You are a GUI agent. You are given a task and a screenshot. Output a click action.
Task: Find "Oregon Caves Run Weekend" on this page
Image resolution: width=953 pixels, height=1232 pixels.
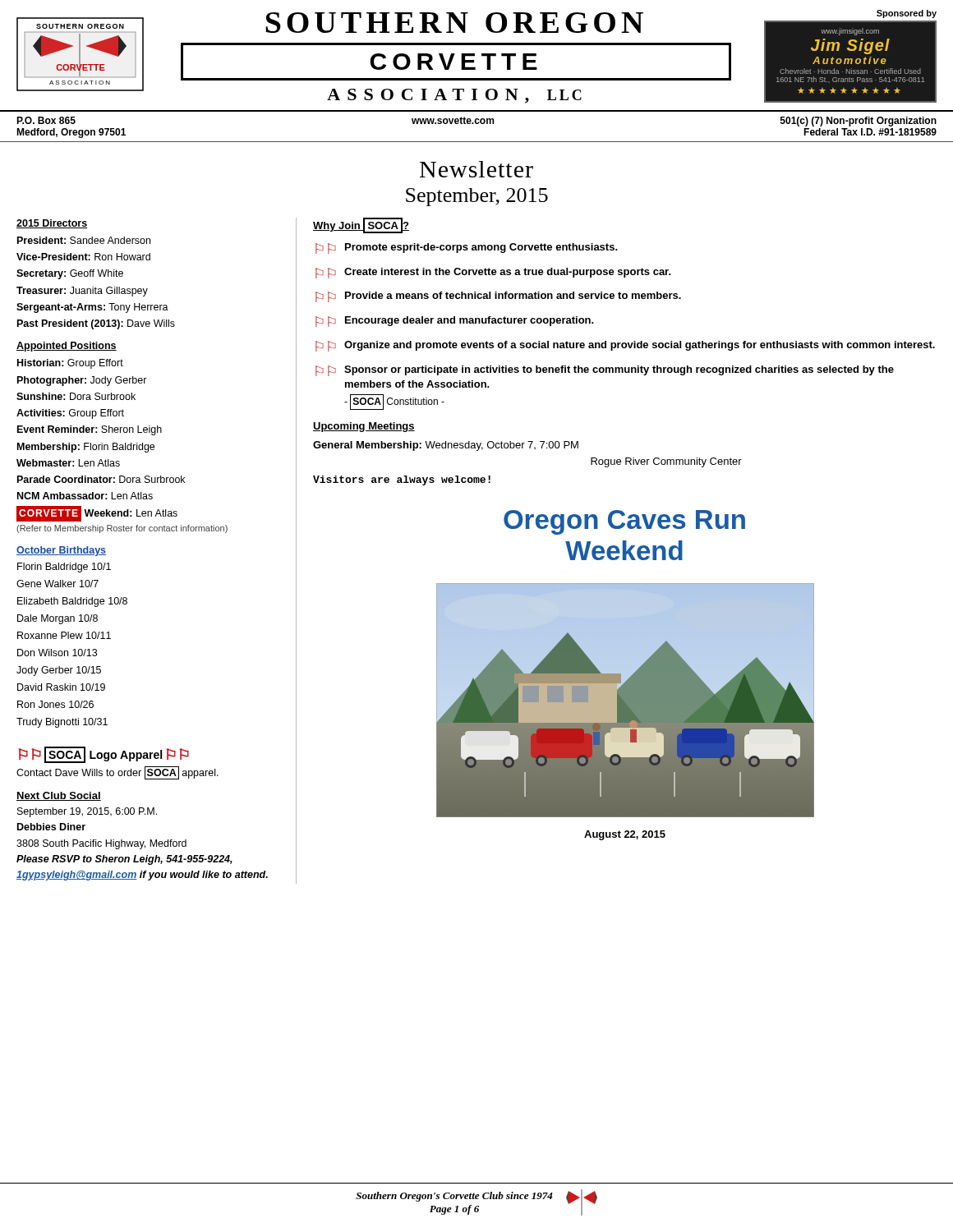(x=625, y=535)
